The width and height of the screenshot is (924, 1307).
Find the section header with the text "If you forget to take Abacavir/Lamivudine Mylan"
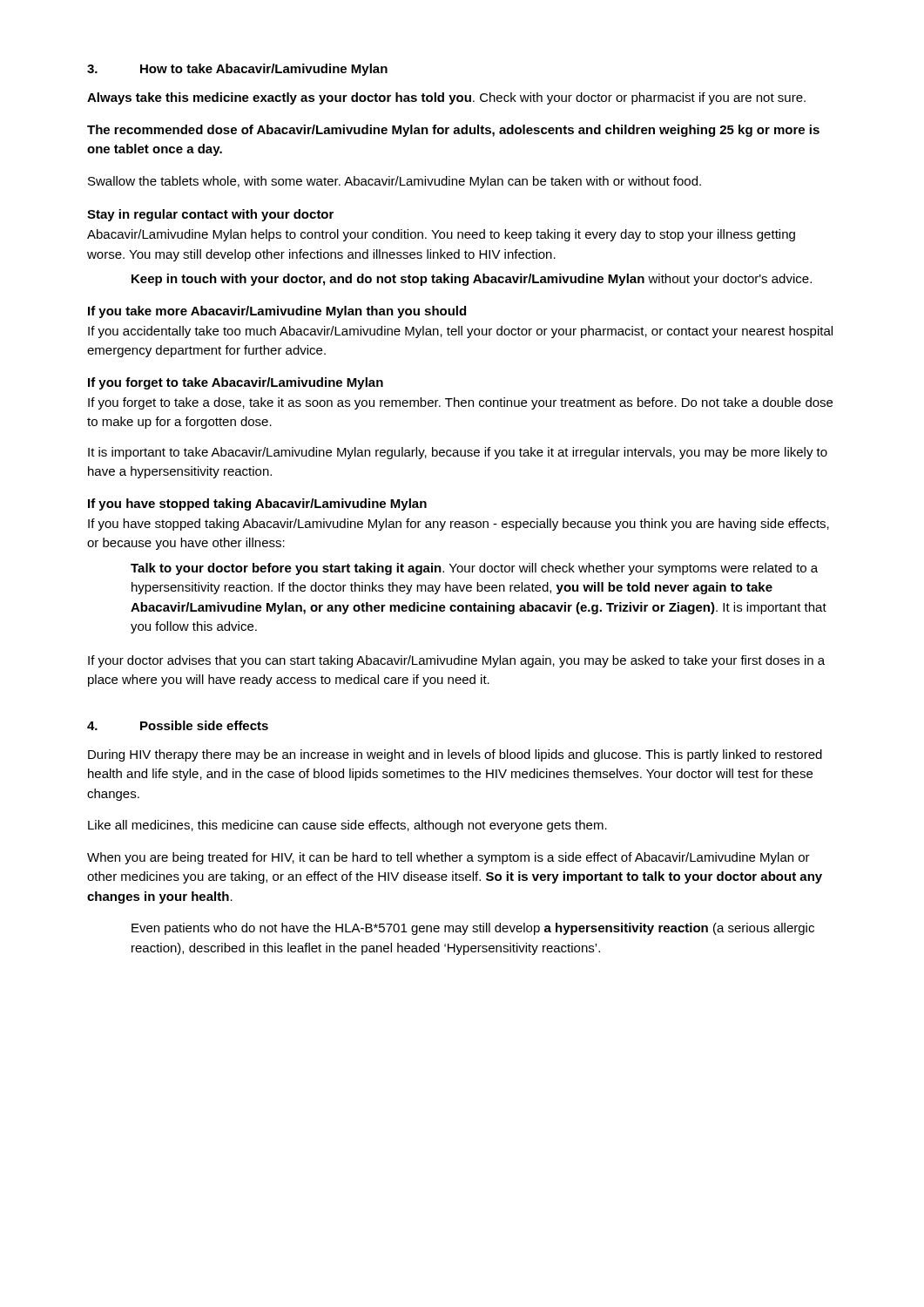pos(235,382)
